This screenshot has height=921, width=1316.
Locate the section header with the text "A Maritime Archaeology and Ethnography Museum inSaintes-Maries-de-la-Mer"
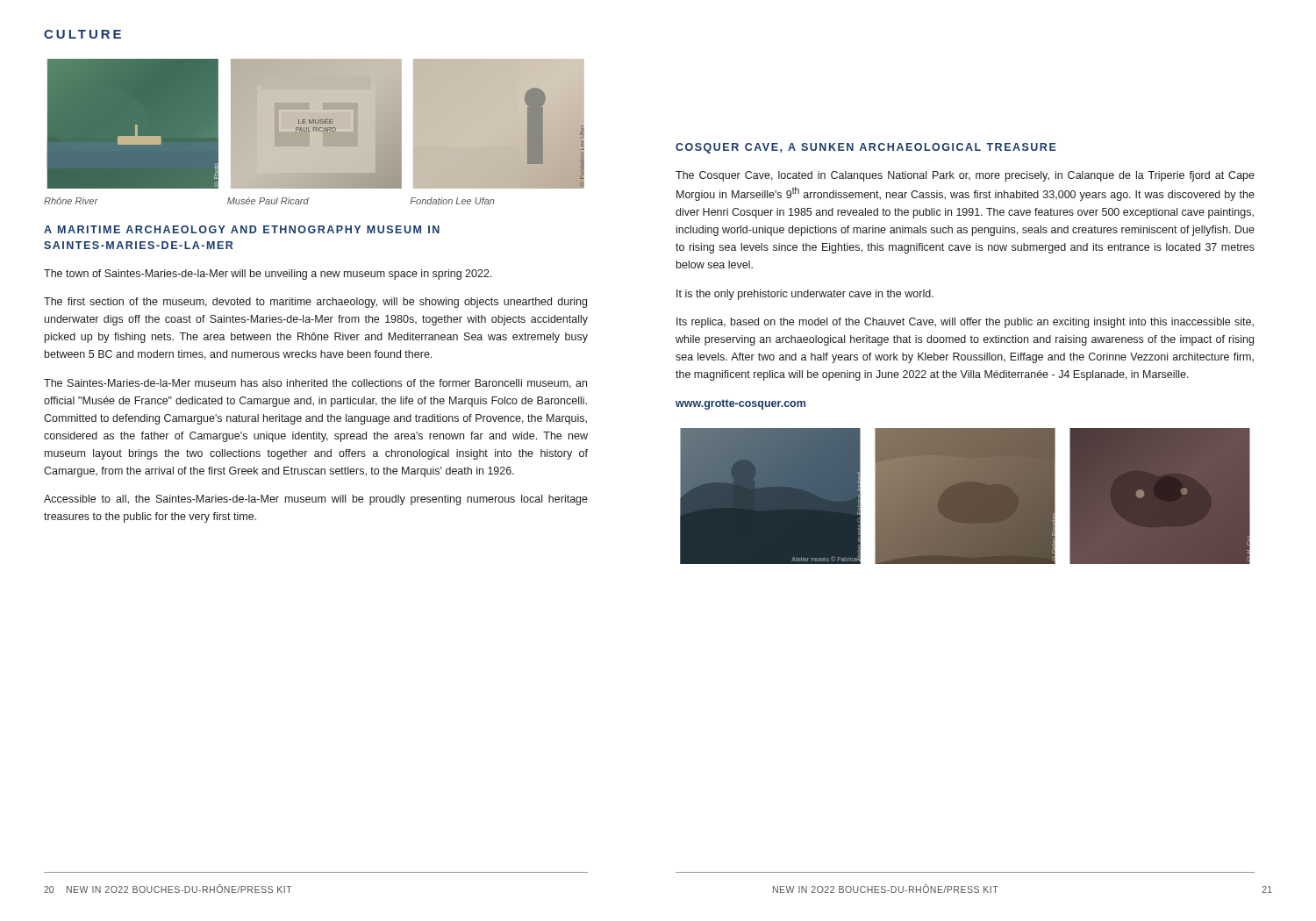(316, 238)
